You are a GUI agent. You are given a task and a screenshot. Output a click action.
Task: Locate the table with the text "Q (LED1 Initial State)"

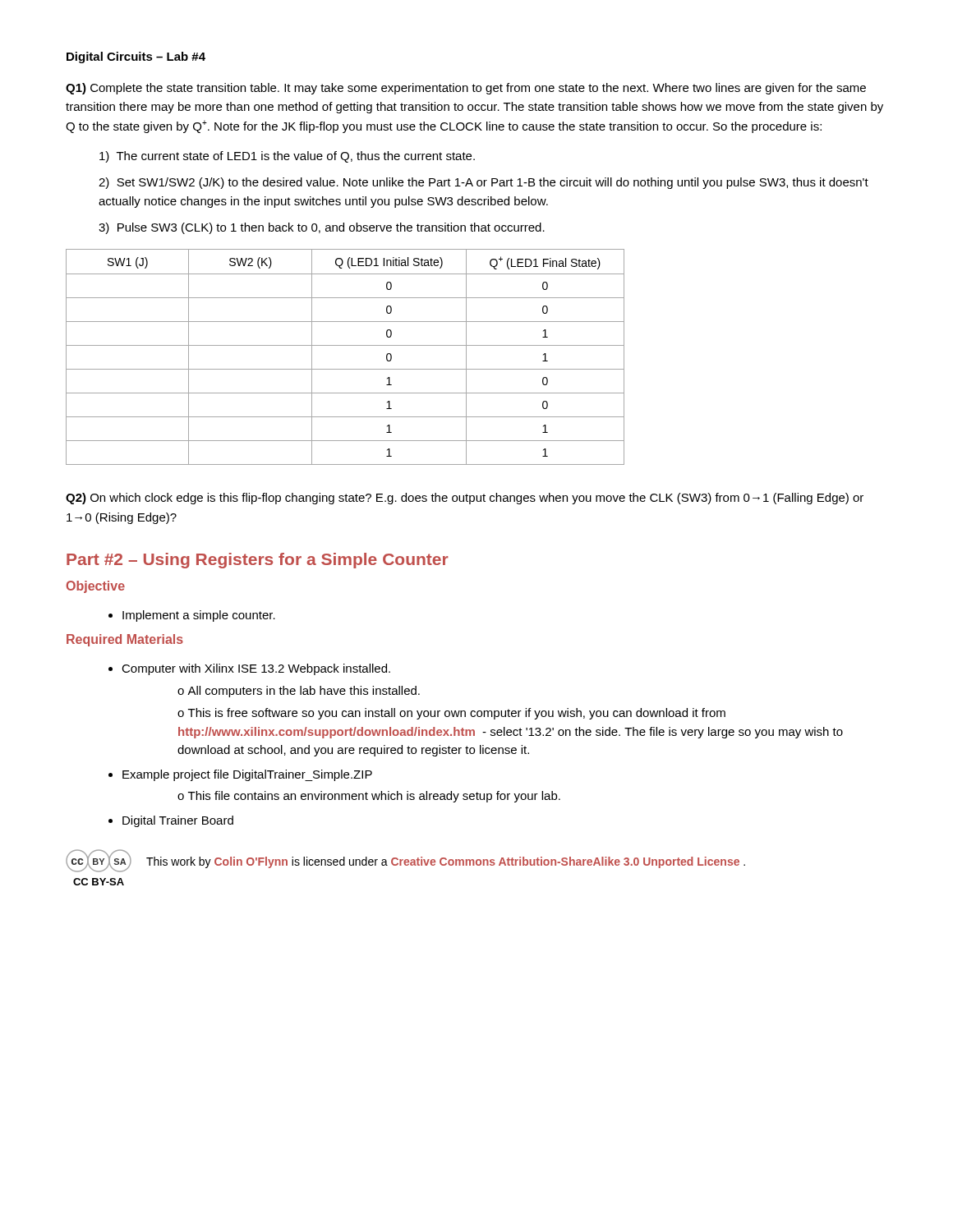pos(476,357)
